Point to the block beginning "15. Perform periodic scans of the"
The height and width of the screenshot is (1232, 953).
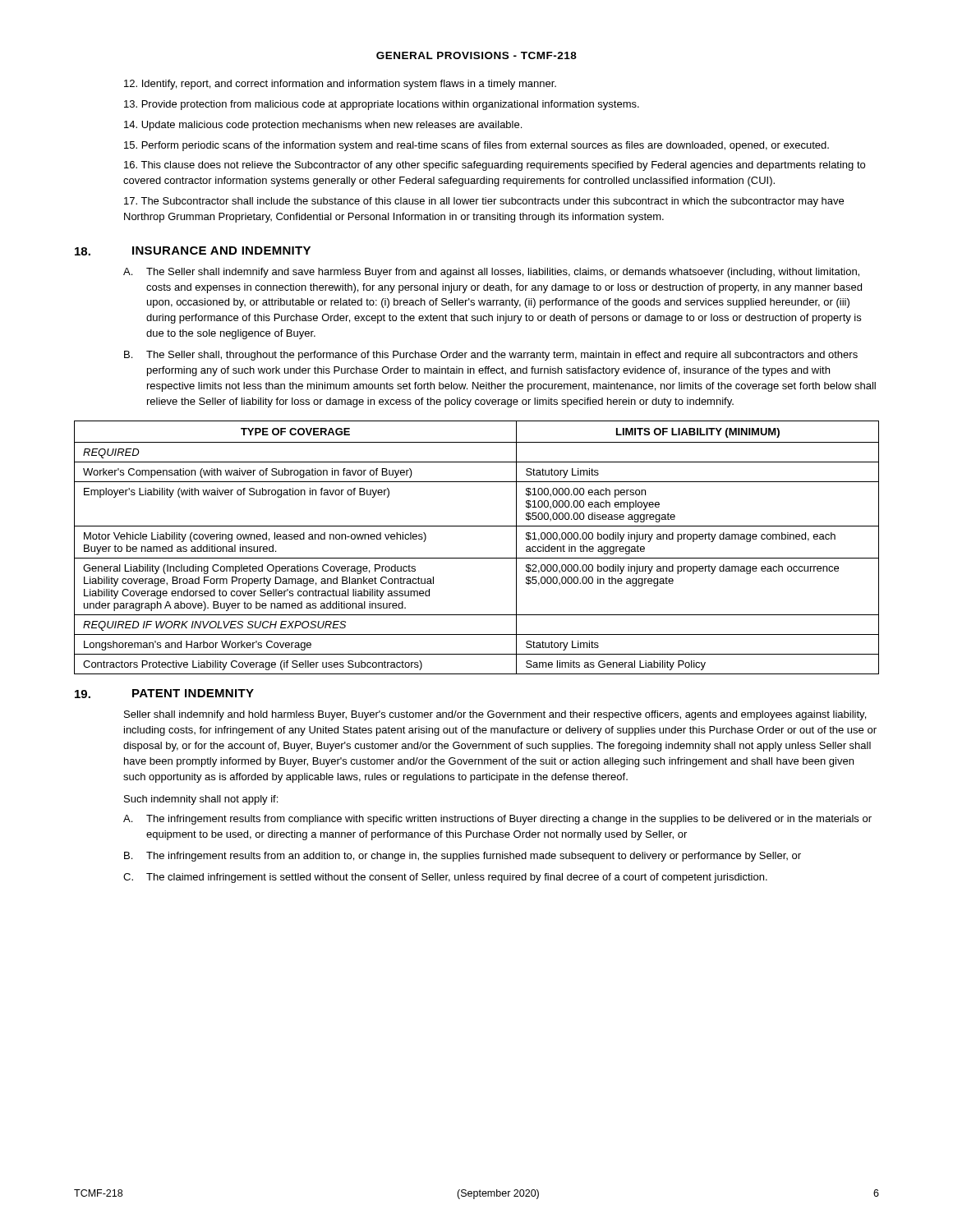(476, 145)
